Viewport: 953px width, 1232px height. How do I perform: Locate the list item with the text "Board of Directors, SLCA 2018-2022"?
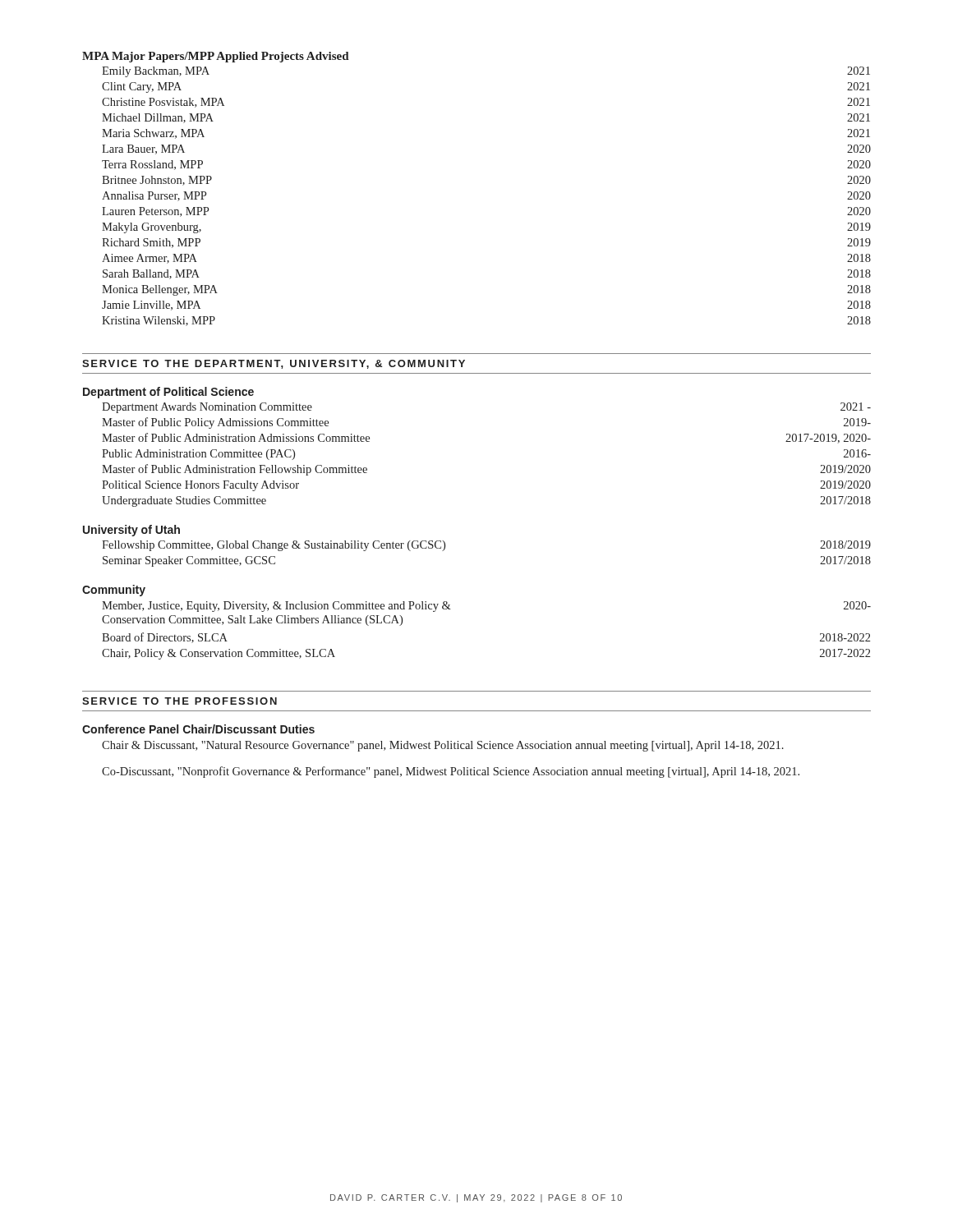(x=163, y=638)
